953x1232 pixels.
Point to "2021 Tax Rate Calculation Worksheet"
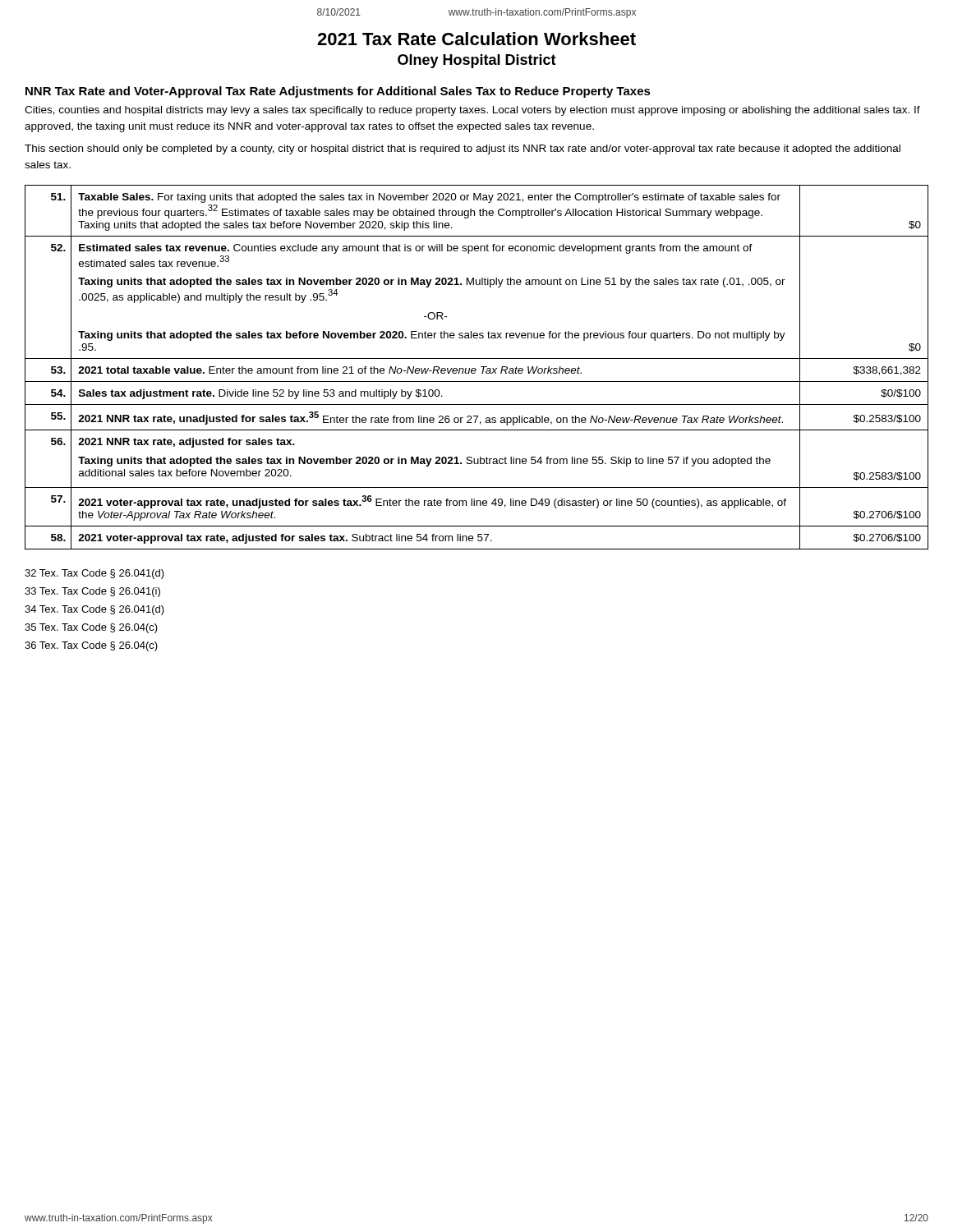tap(476, 39)
